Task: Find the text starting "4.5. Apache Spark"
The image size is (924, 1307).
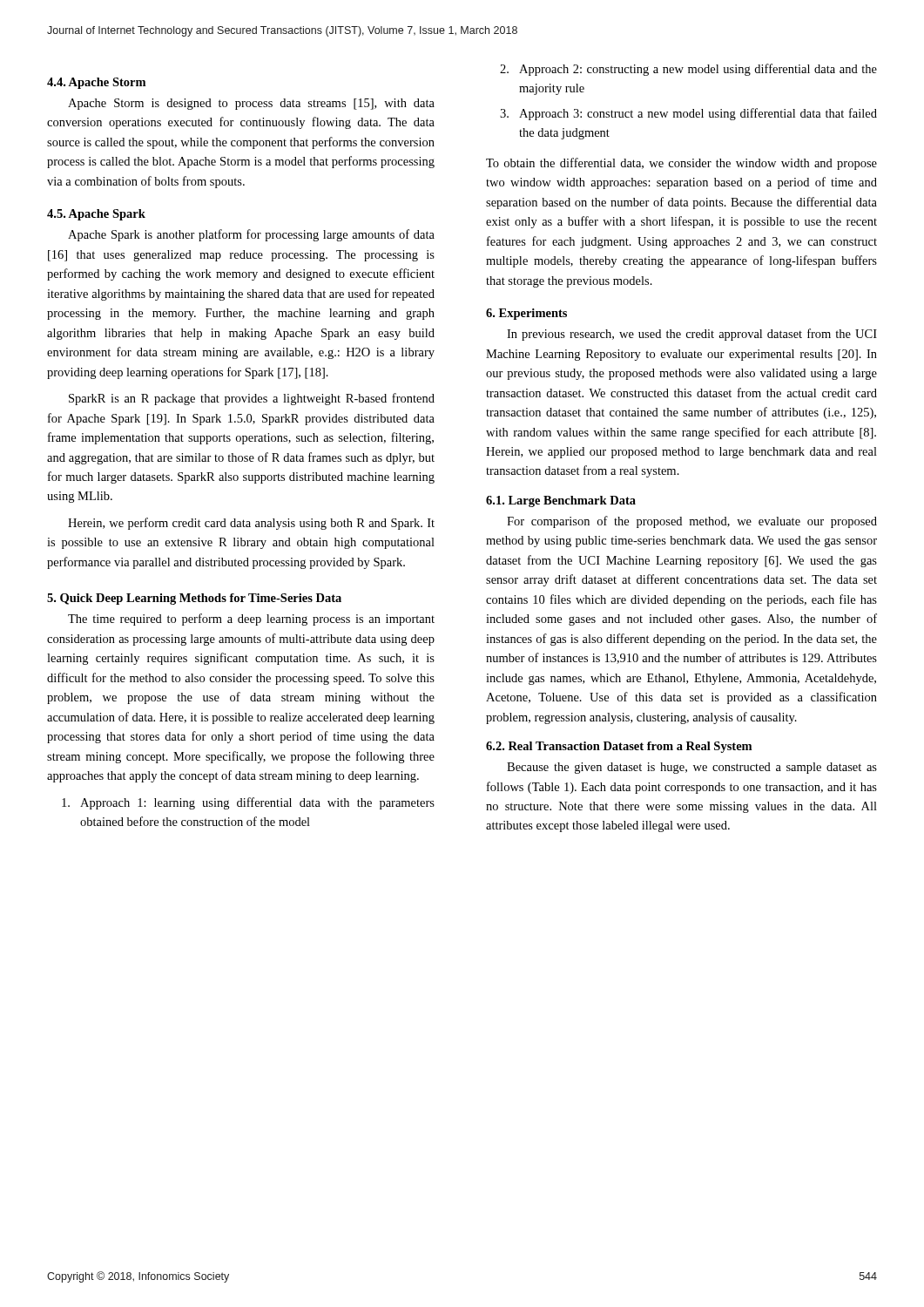Action: [x=96, y=214]
